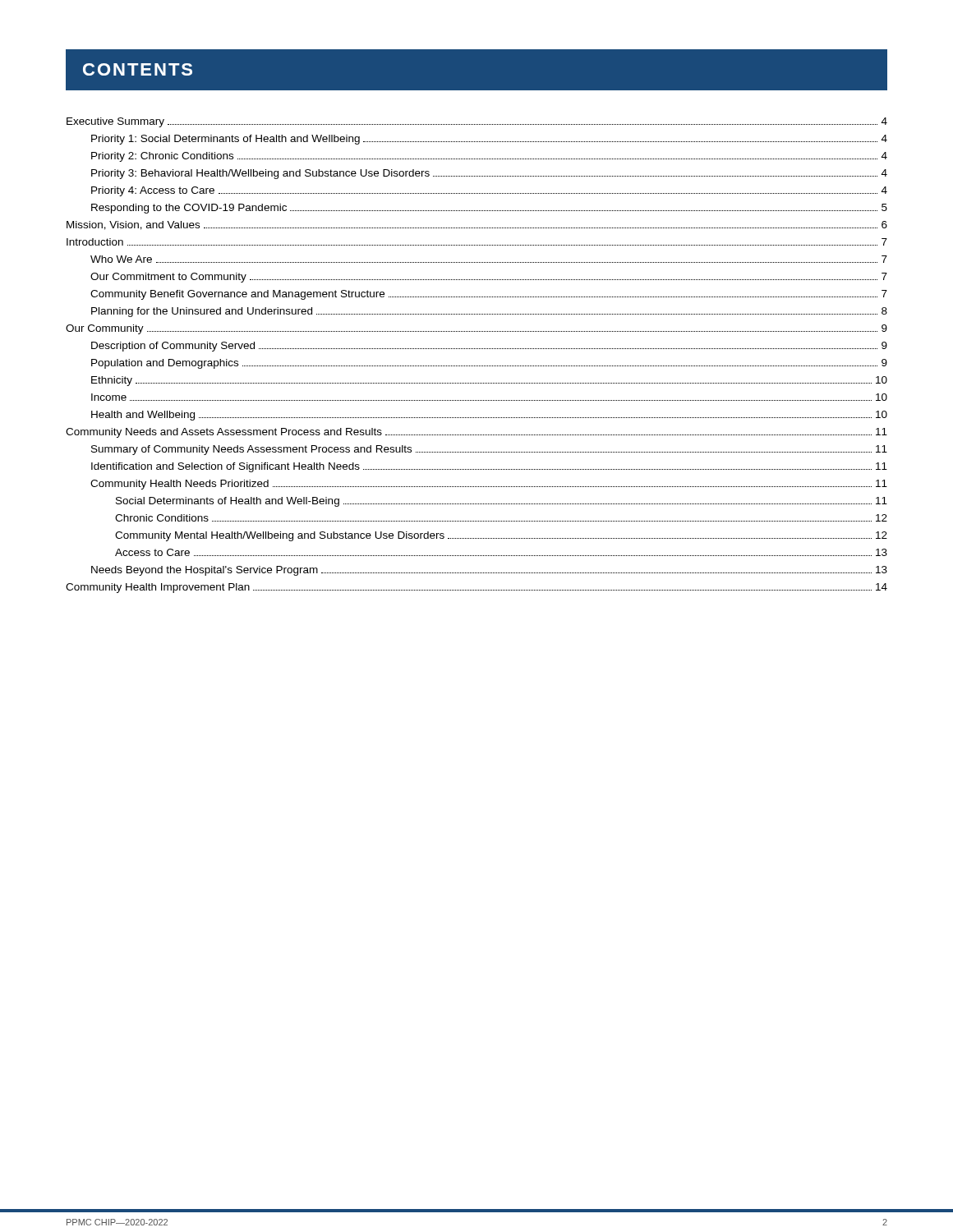The width and height of the screenshot is (953, 1232).
Task: Click on the list item containing "Community Health Needs Prioritized 11"
Action: (489, 483)
